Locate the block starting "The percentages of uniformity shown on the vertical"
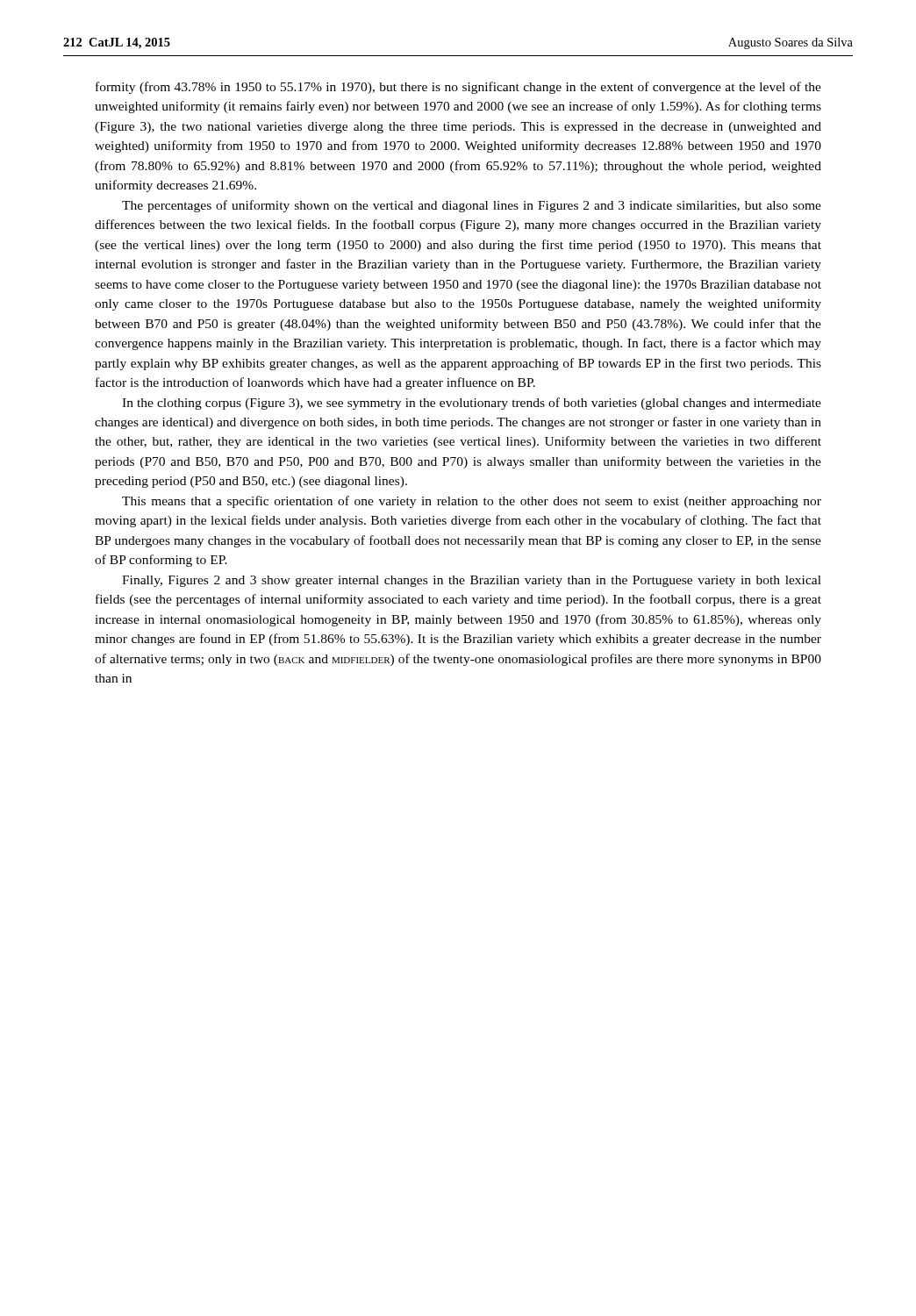This screenshot has height=1316, width=916. [x=458, y=293]
